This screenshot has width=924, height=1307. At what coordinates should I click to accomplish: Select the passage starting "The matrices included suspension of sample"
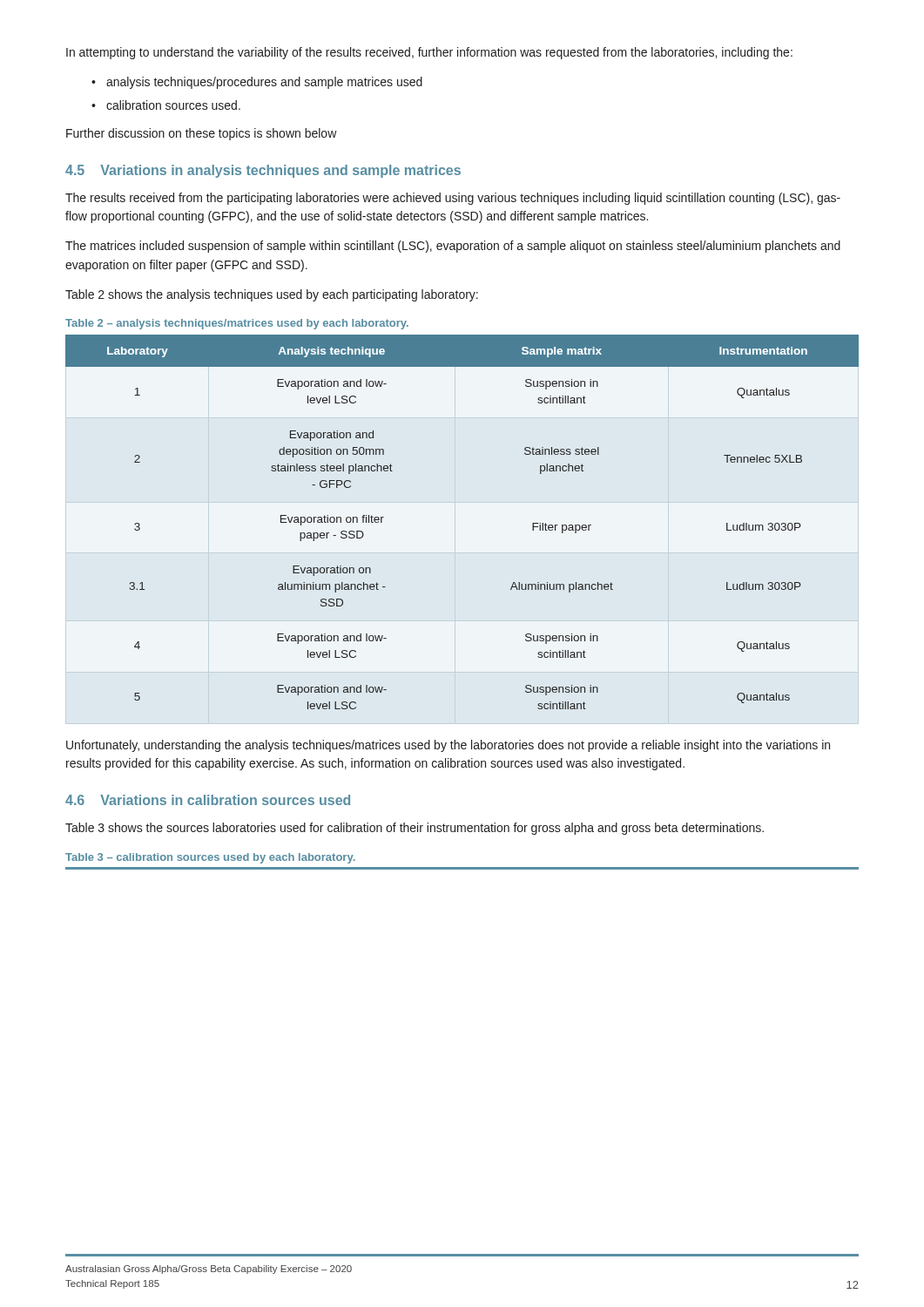[453, 255]
